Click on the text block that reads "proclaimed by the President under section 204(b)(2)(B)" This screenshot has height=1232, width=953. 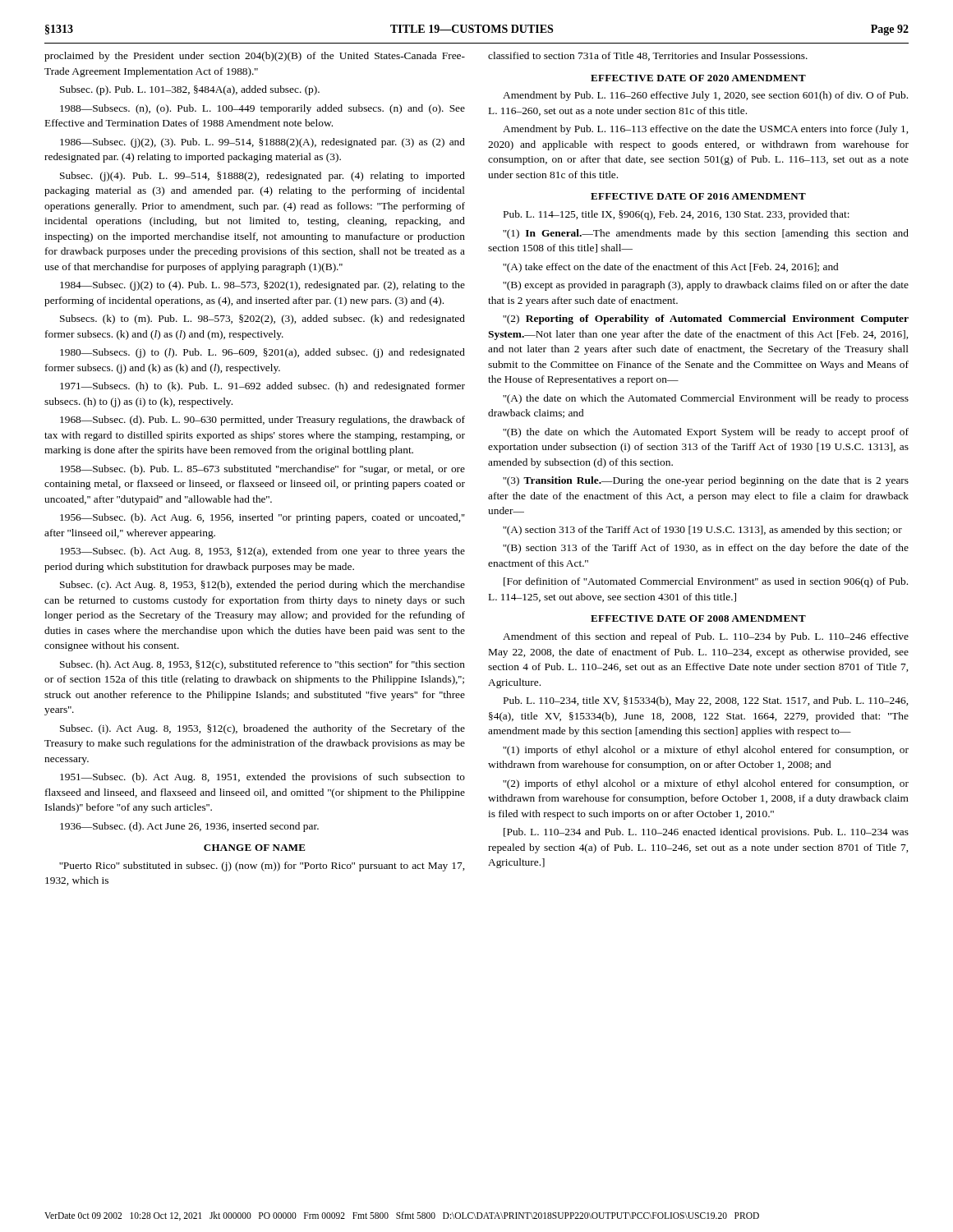[x=255, y=441]
